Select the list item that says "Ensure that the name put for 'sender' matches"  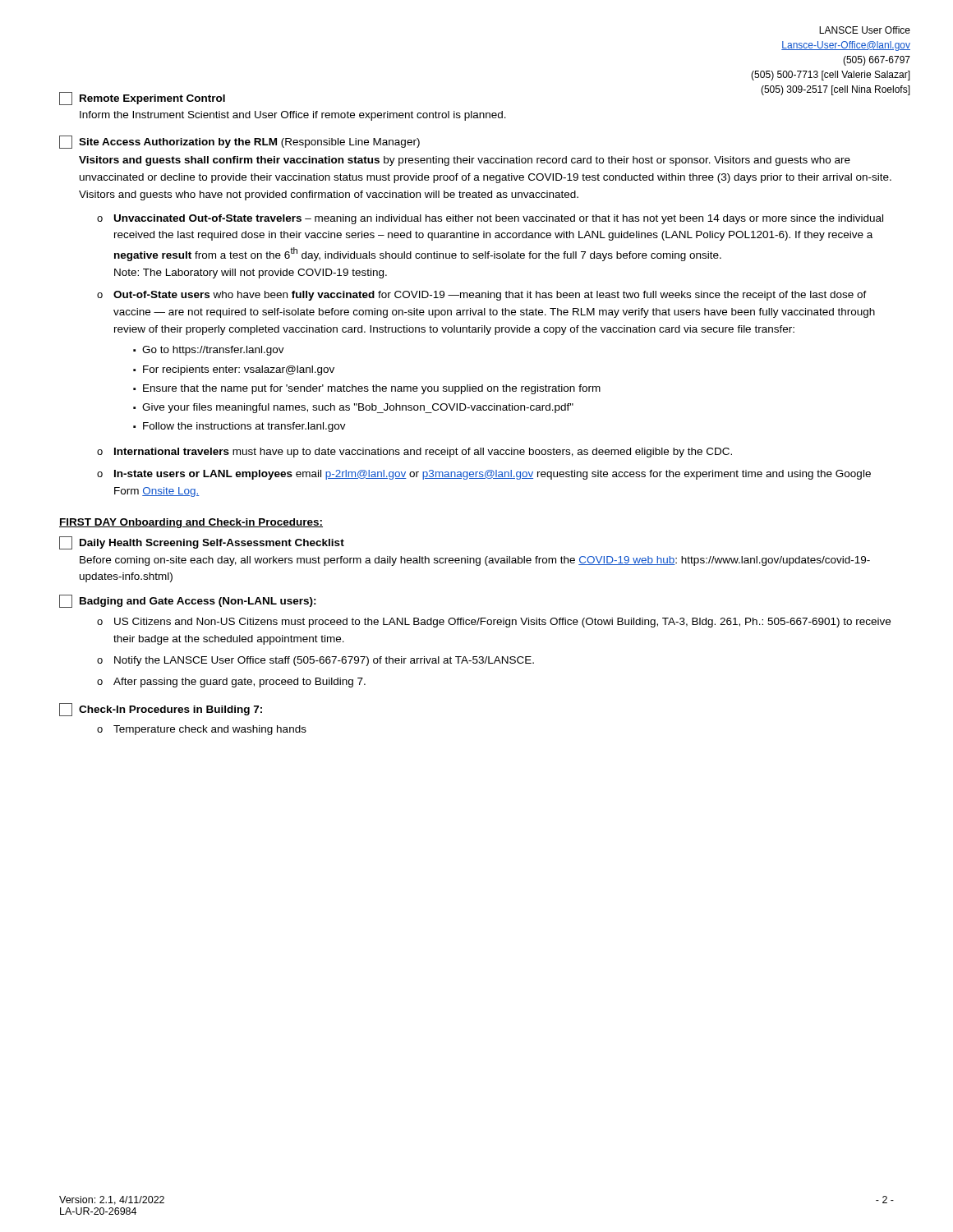(371, 388)
